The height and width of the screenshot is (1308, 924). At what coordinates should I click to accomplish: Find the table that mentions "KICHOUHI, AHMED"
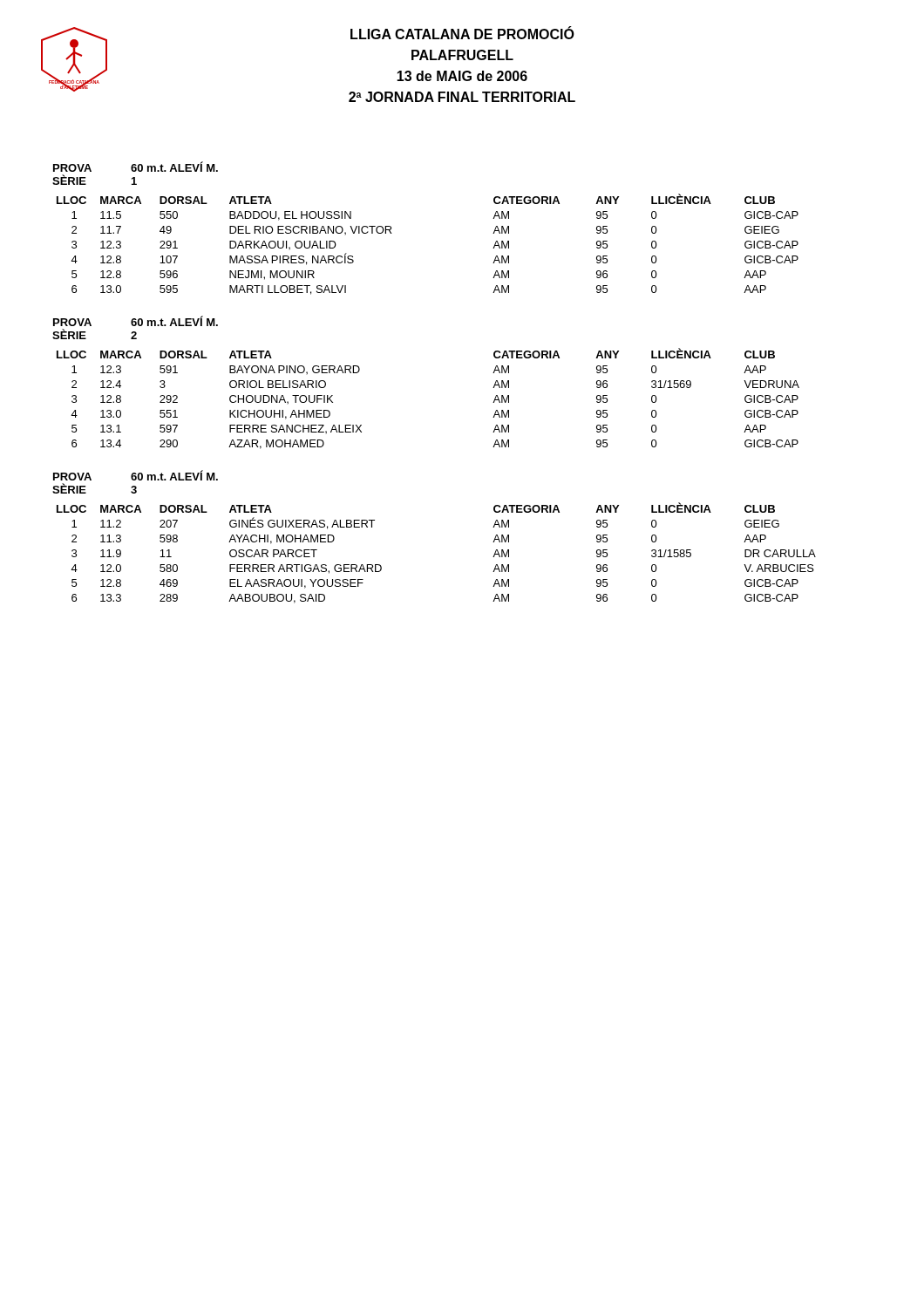(462, 399)
